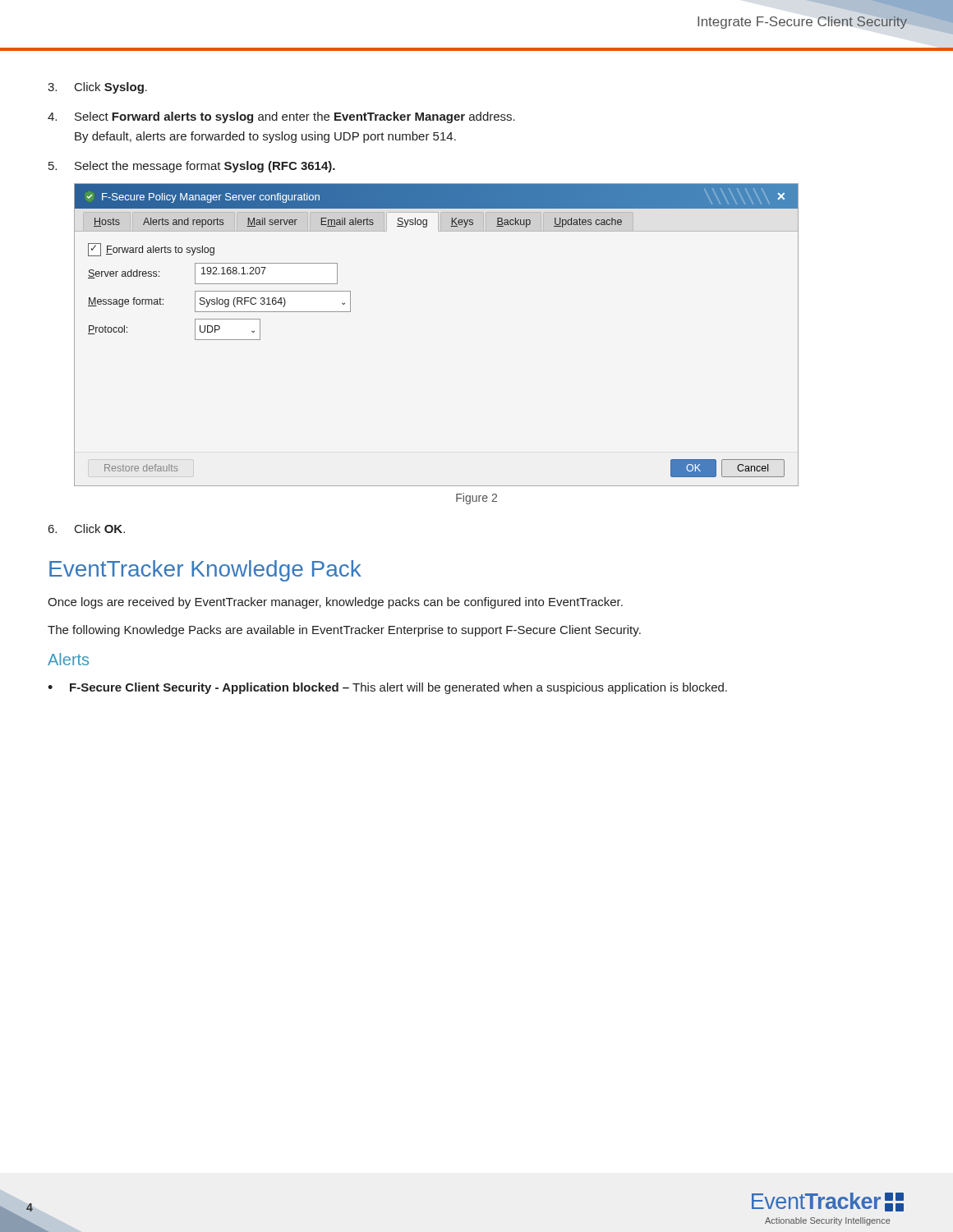
Task: Where does it say "3. Click Syslog."?
Action: coord(98,87)
